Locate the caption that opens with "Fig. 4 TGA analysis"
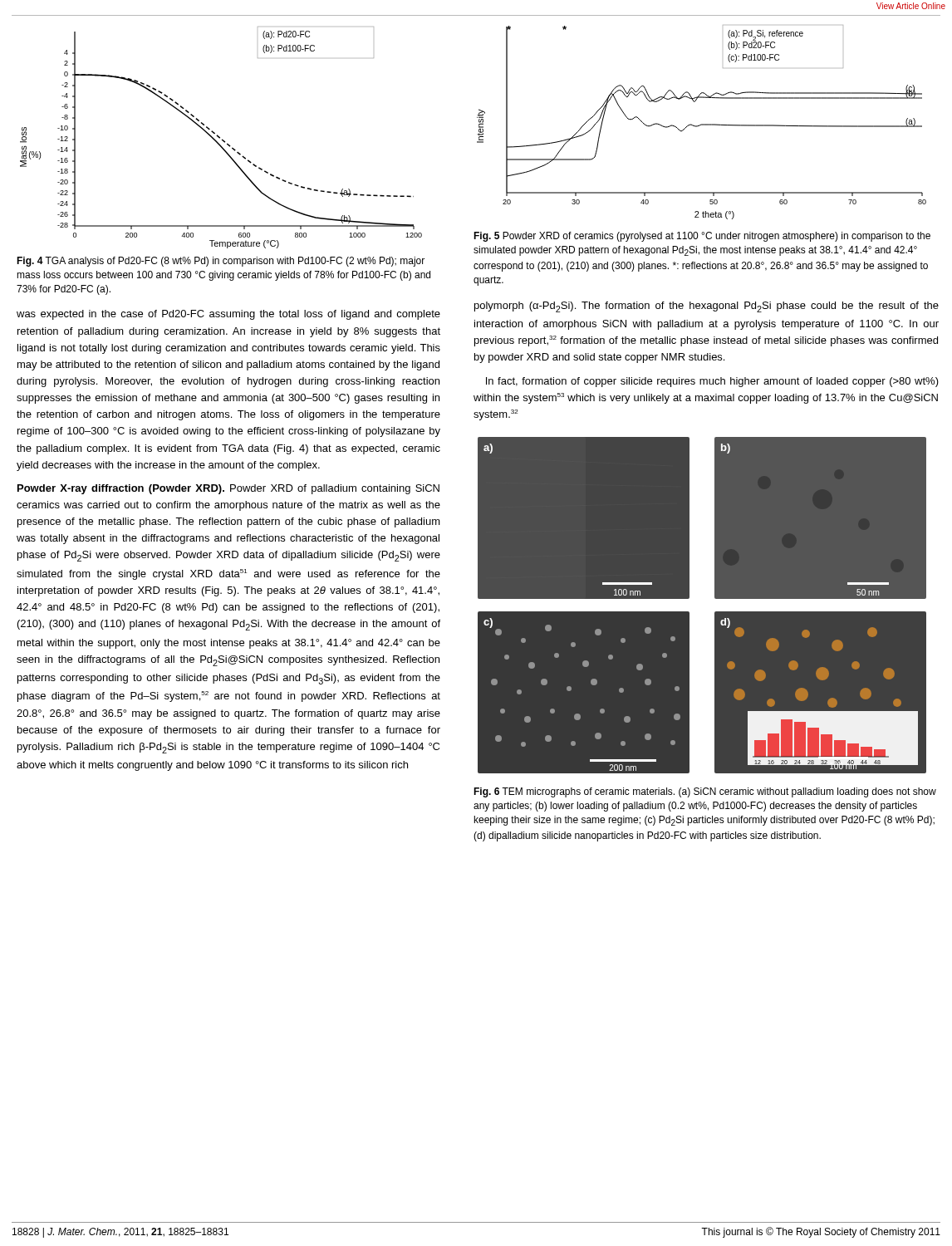This screenshot has width=952, height=1246. [224, 275]
